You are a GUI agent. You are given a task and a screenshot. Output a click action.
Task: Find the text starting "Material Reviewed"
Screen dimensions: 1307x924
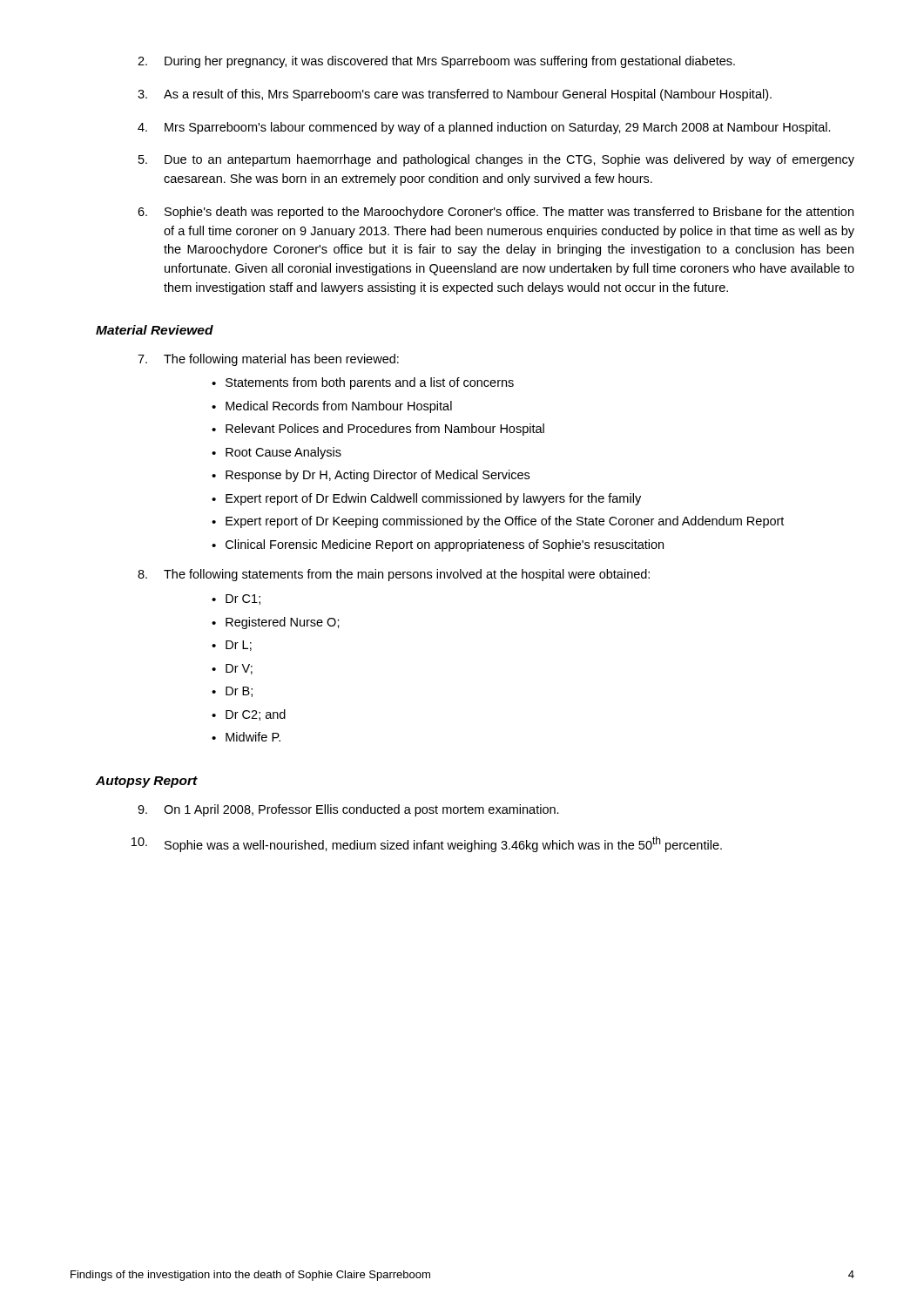[x=154, y=329]
